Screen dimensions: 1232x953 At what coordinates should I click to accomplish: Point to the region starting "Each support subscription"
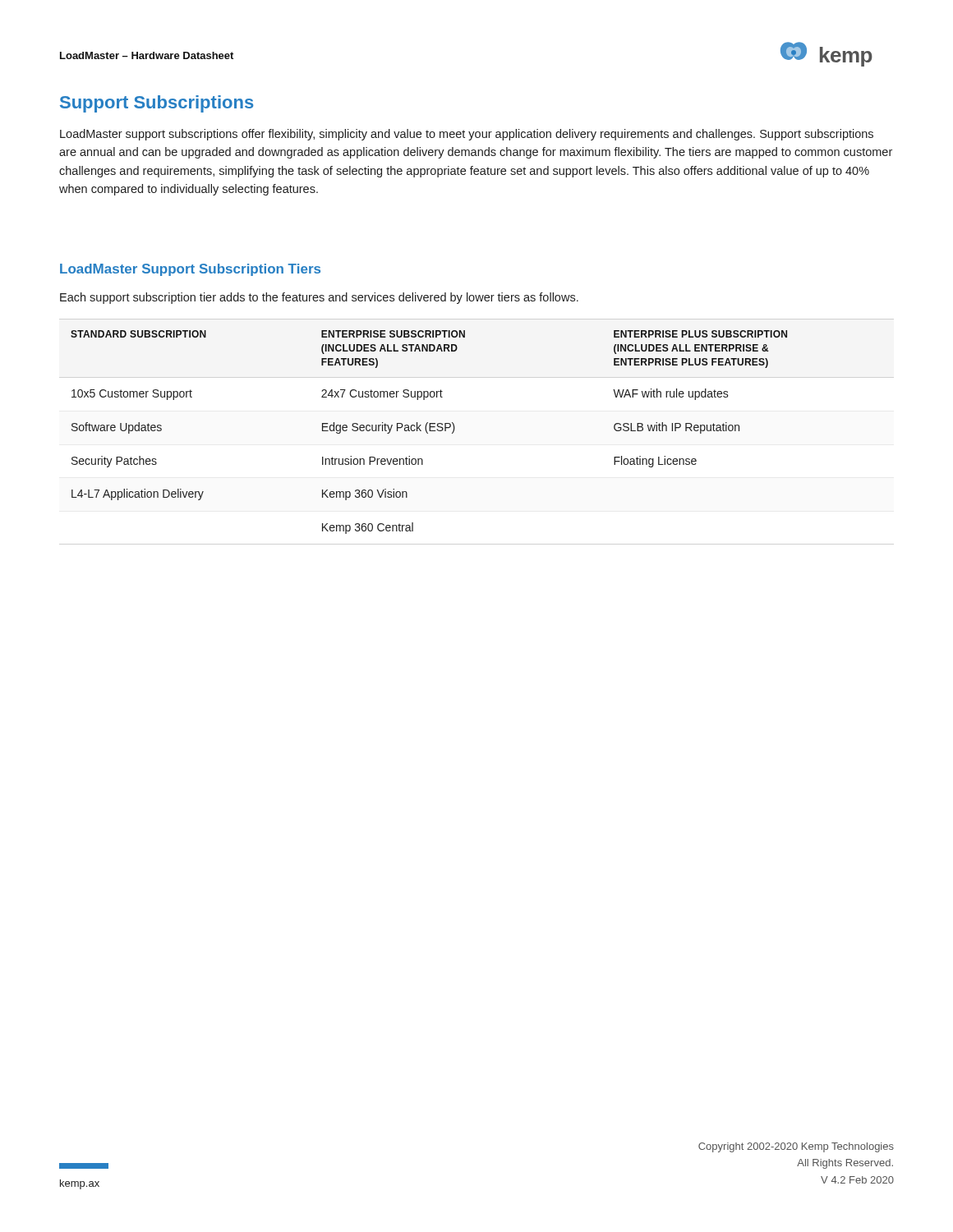tap(319, 297)
